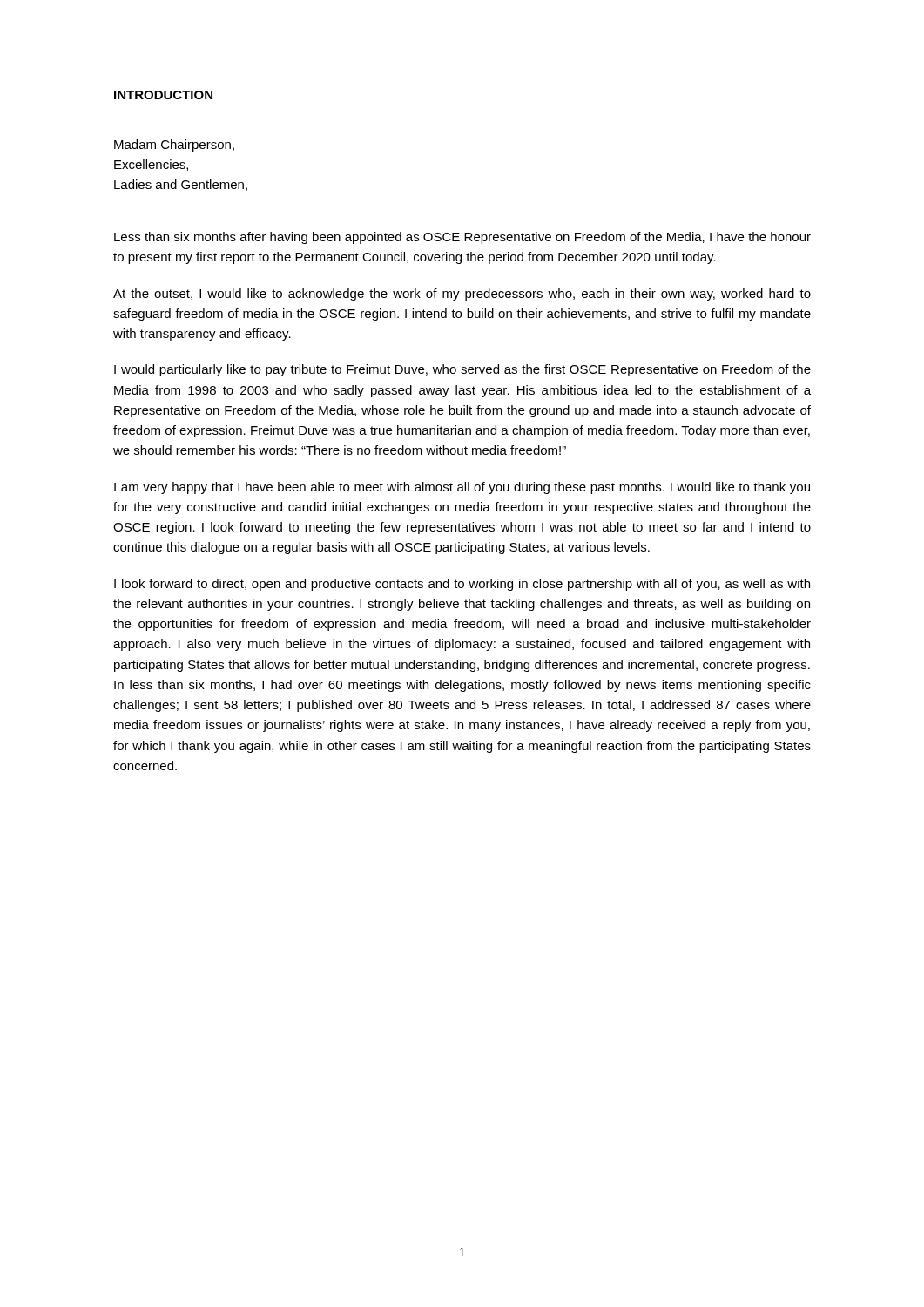Click on the text block starting "I am very happy that I have been"

pyautogui.click(x=462, y=517)
